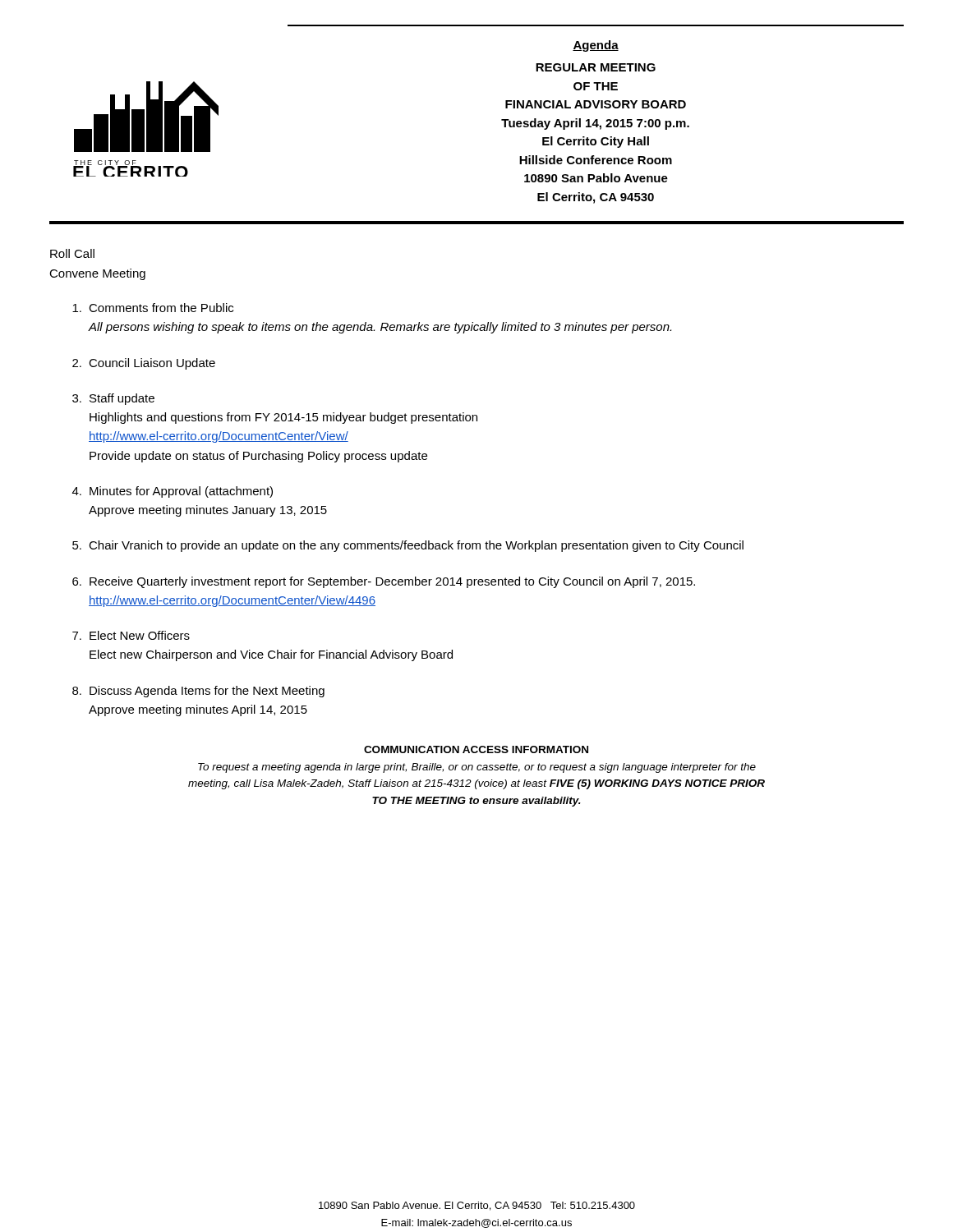953x1232 pixels.
Task: Find the block on this page that starts "5. Chair Vranich to provide"
Action: [476, 545]
